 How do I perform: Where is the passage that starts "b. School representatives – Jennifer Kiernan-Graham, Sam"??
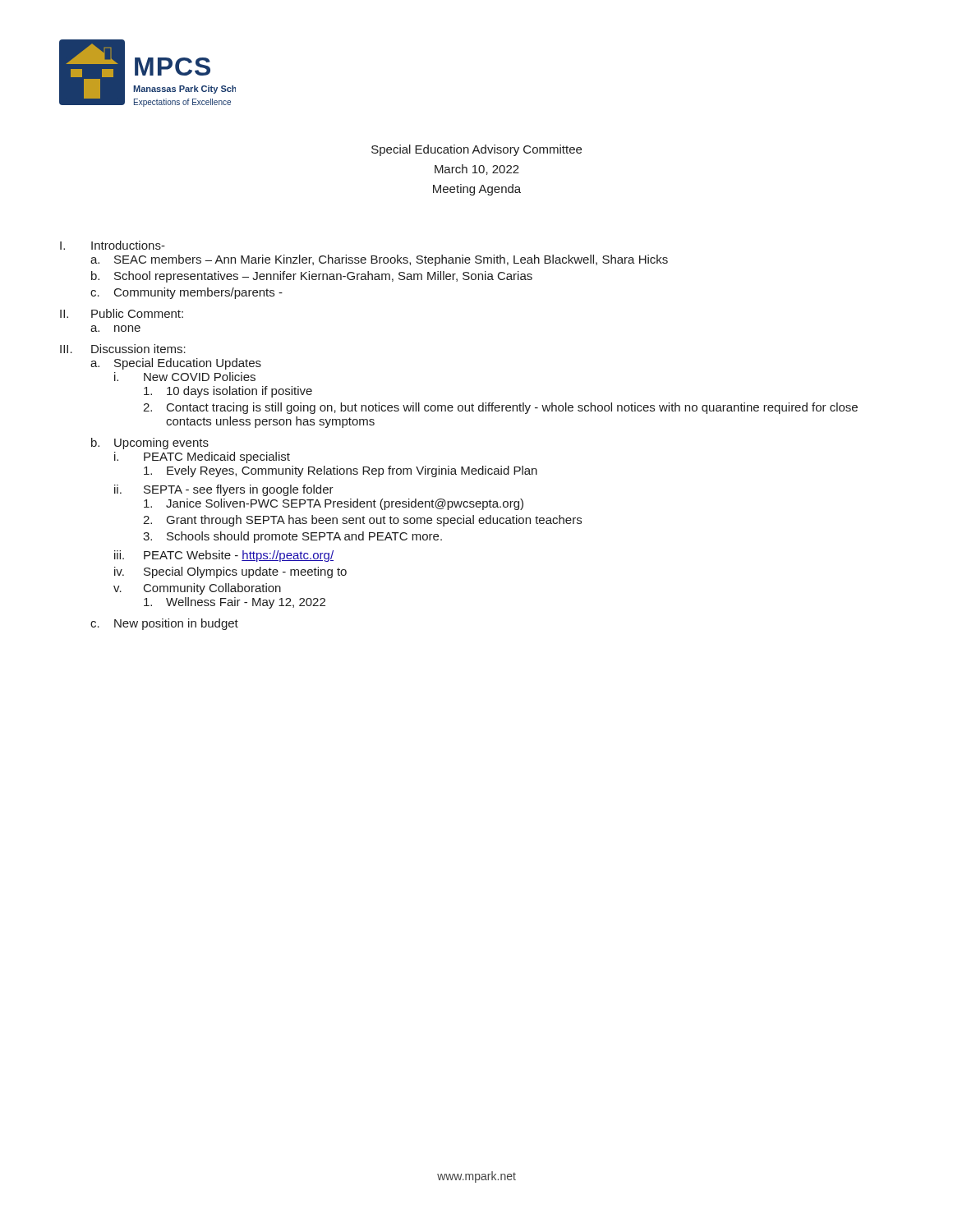pyautogui.click(x=490, y=276)
